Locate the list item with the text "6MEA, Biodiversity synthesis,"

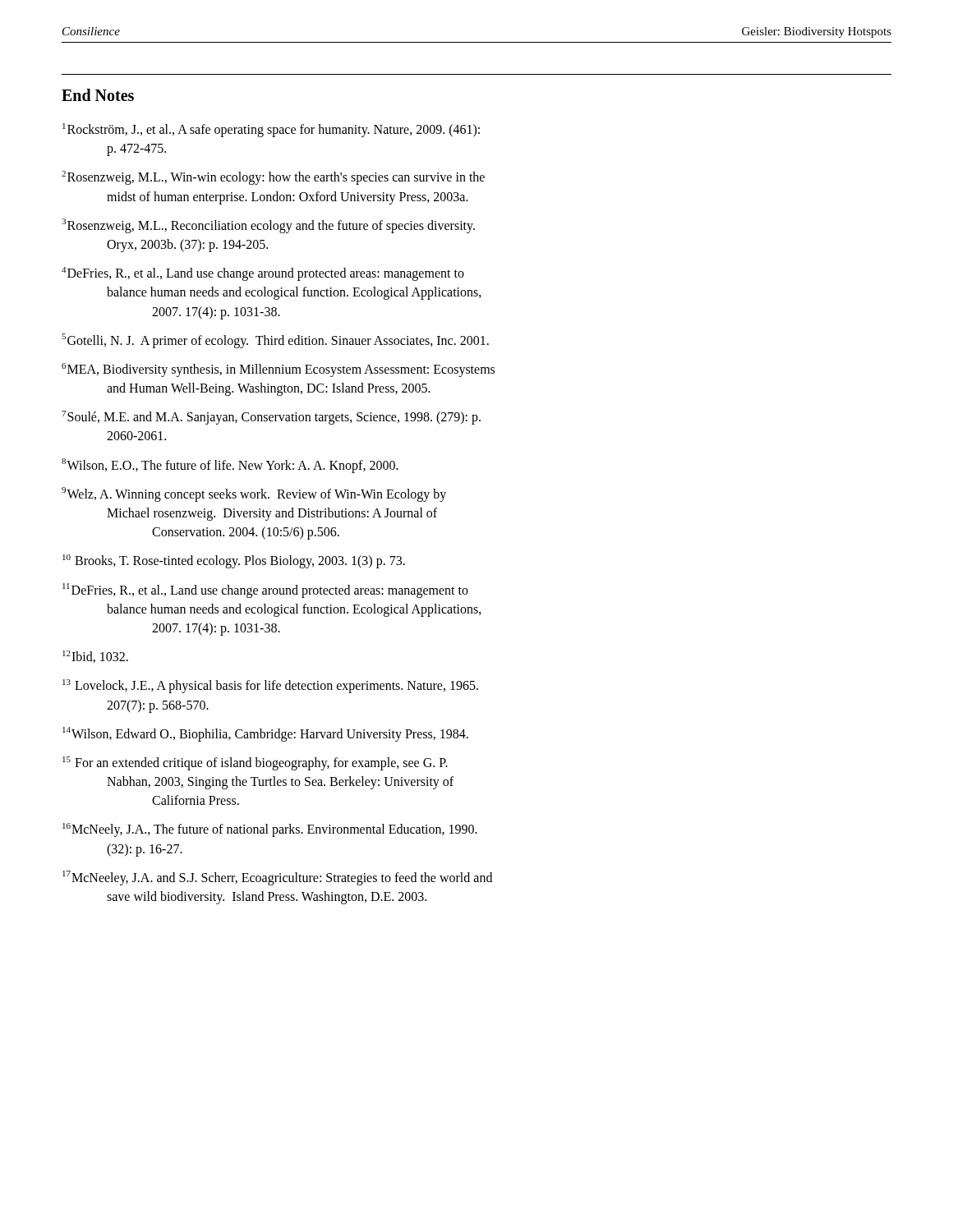[x=278, y=379]
